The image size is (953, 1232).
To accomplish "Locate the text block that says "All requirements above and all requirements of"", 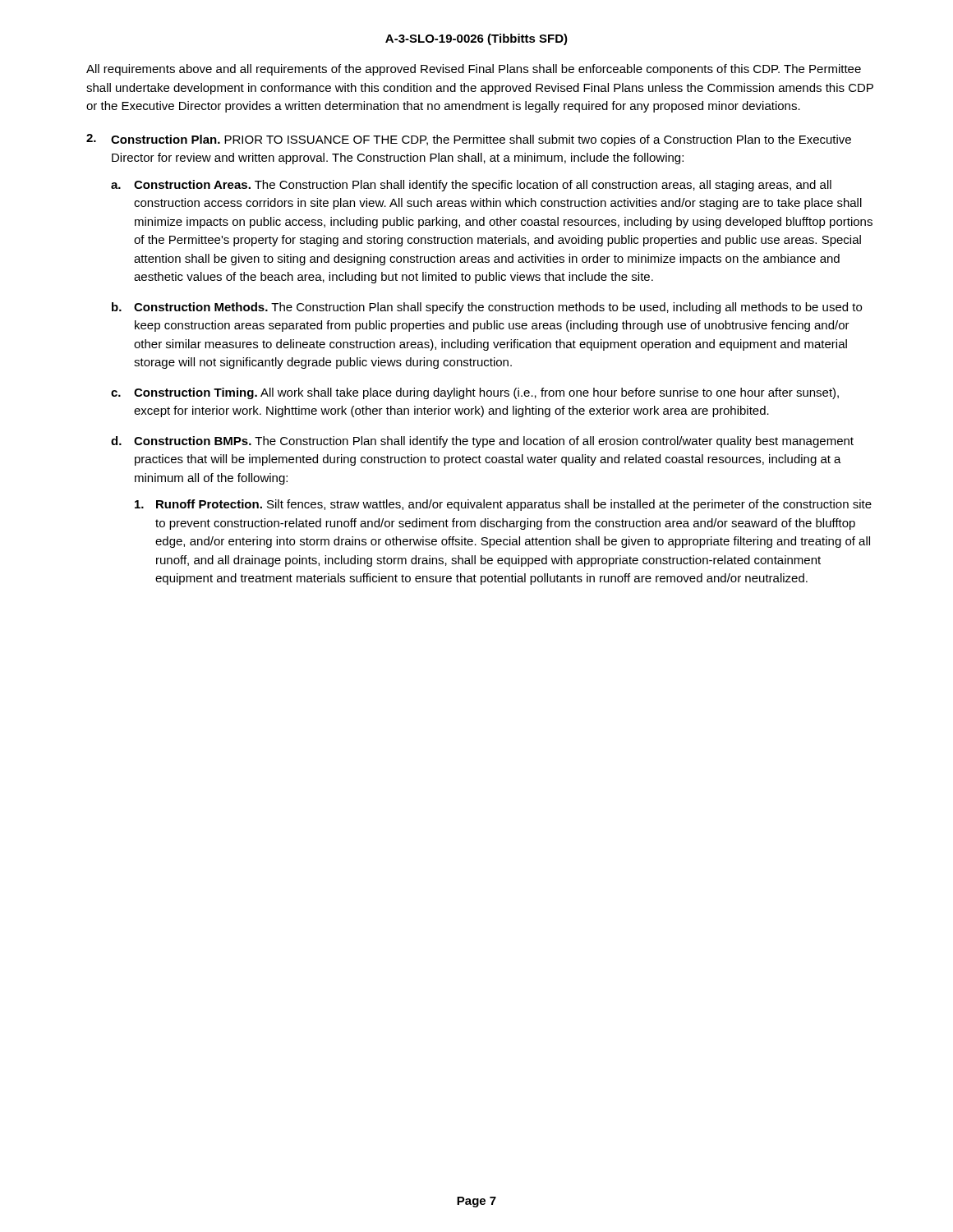I will 480,87.
